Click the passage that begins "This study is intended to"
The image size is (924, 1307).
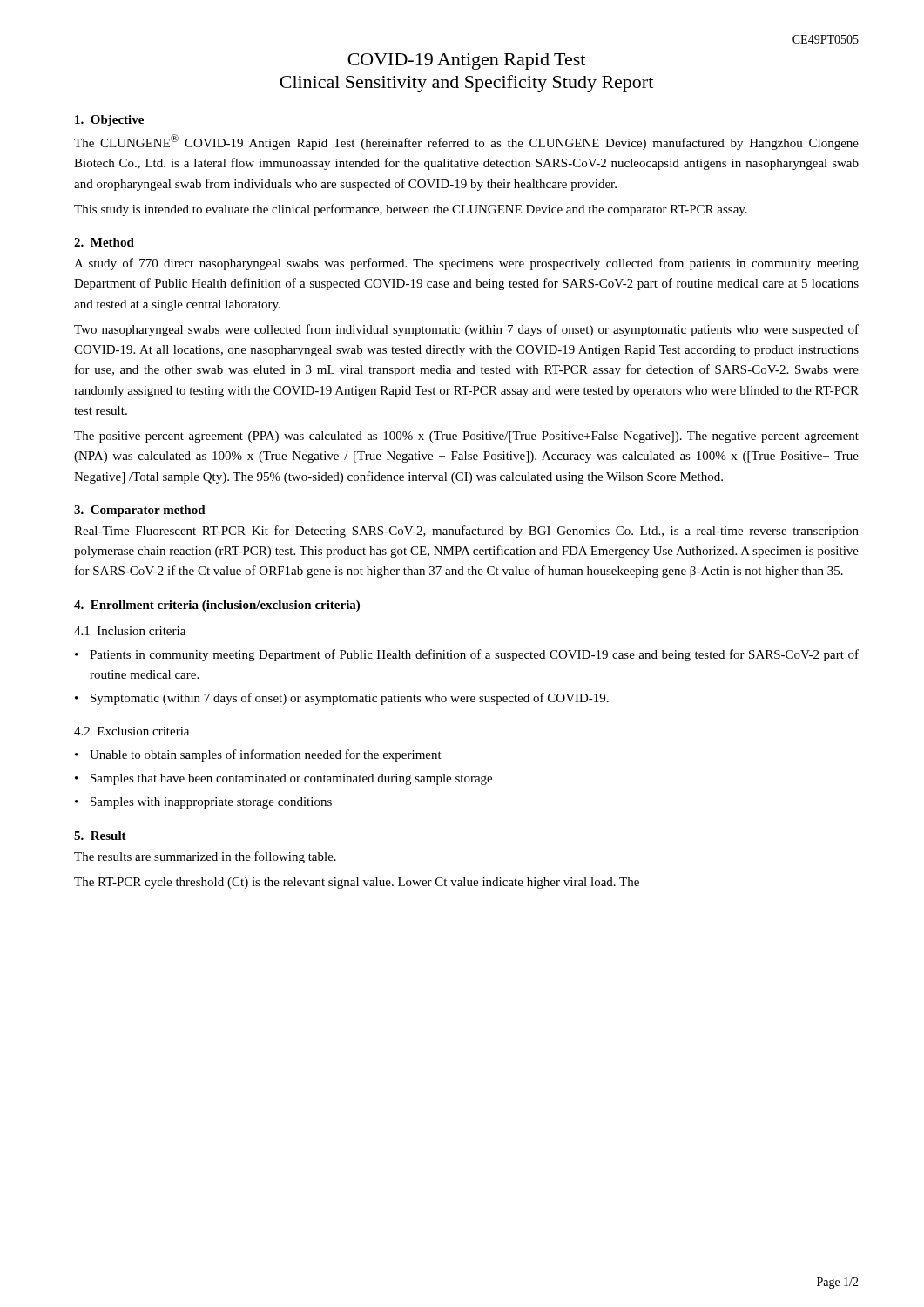(x=411, y=209)
